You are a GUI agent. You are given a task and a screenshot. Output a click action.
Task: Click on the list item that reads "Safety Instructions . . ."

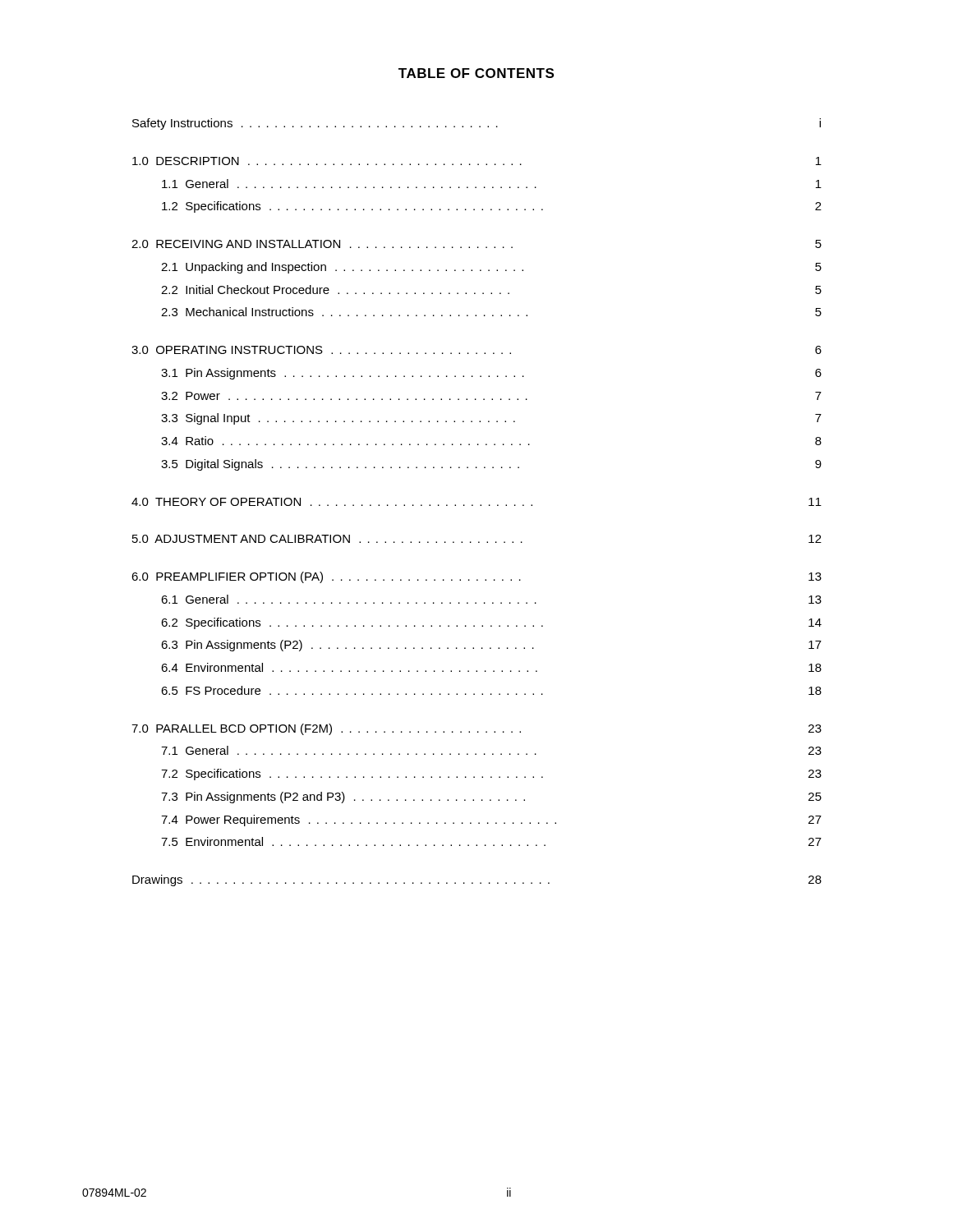tap(476, 123)
